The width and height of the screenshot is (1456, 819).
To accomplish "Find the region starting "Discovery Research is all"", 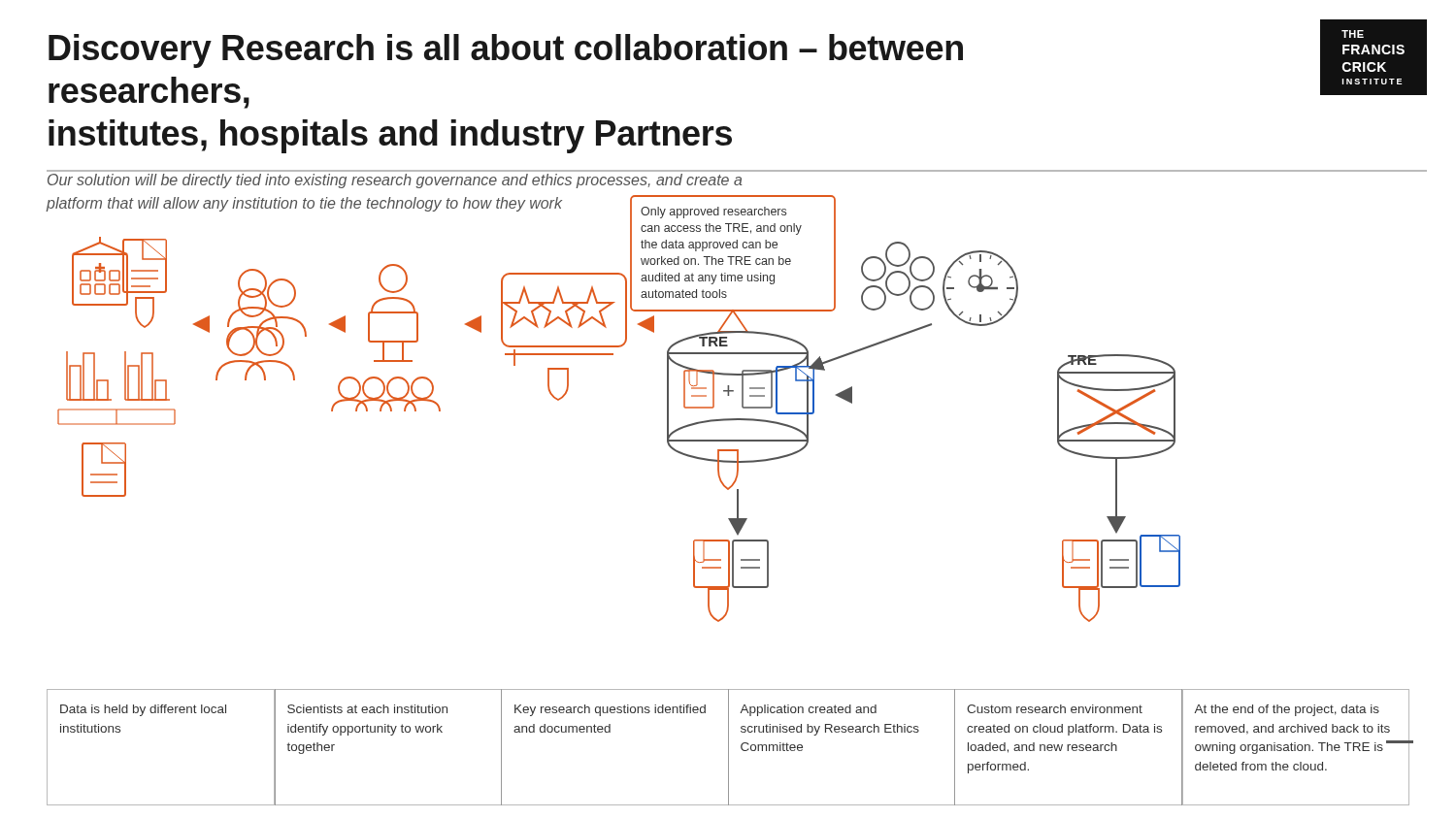I will point(580,121).
